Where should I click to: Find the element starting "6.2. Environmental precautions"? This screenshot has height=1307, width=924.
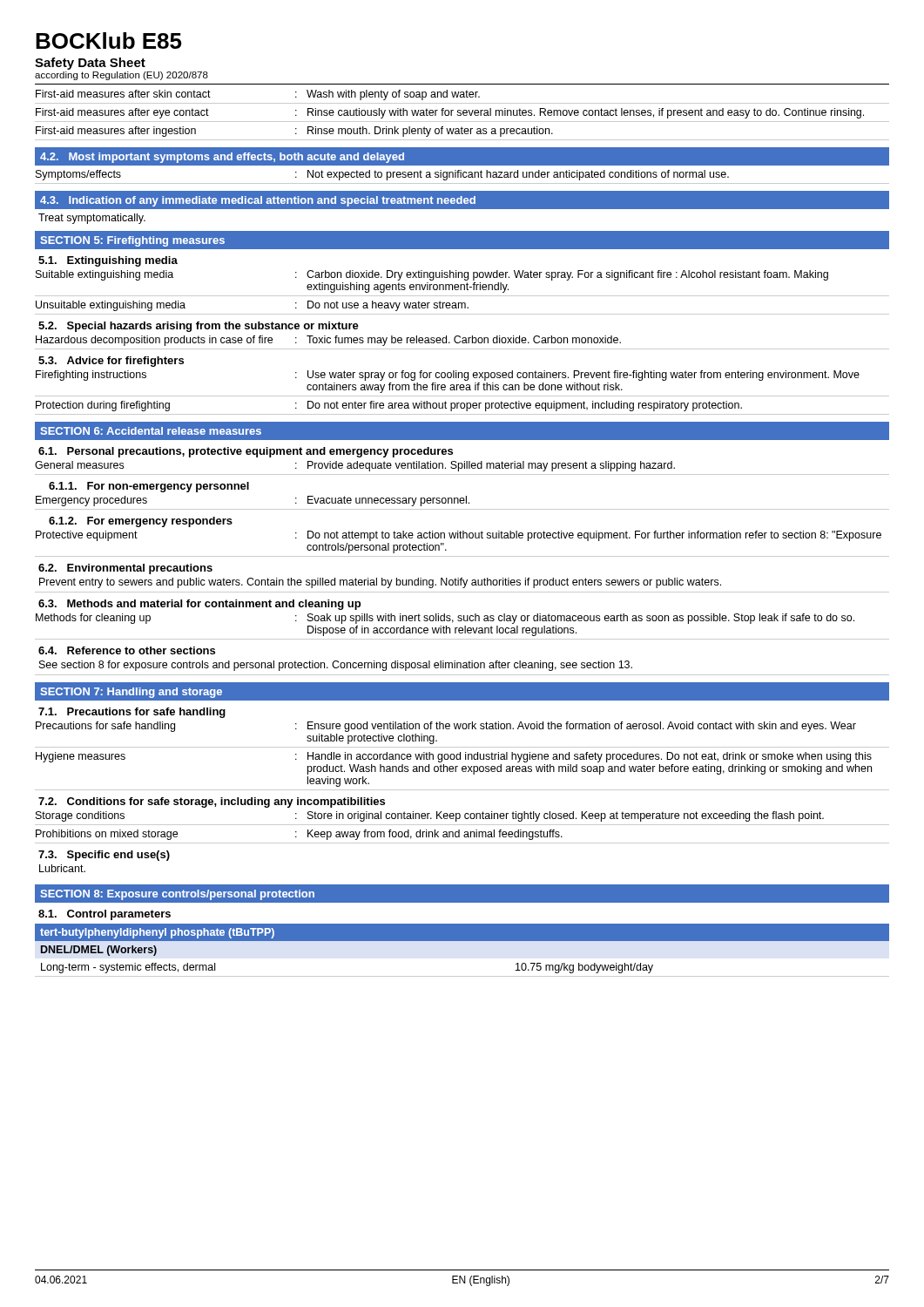[x=125, y=568]
